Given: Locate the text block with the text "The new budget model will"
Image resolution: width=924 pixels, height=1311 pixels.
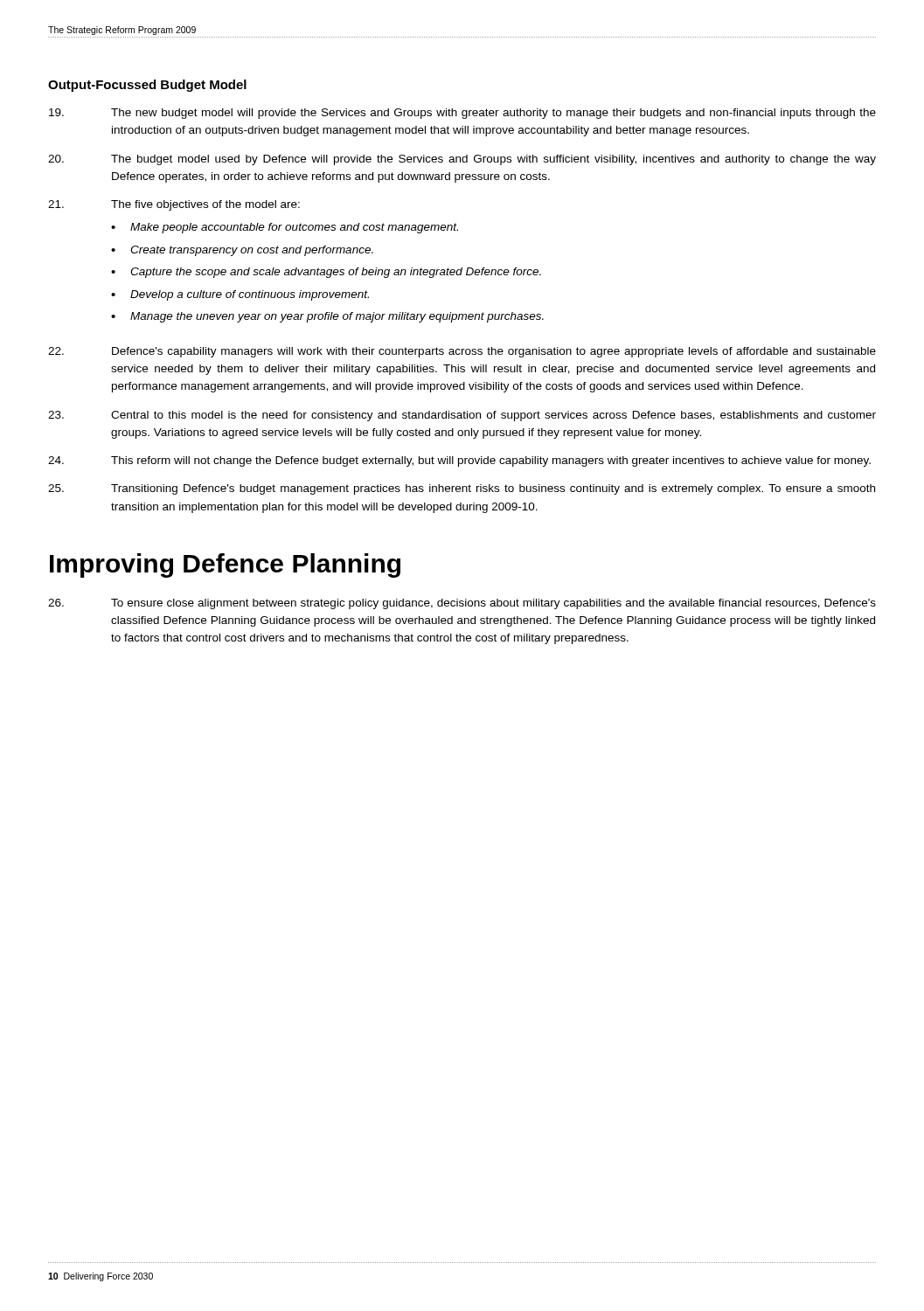Looking at the screenshot, I should tap(462, 122).
